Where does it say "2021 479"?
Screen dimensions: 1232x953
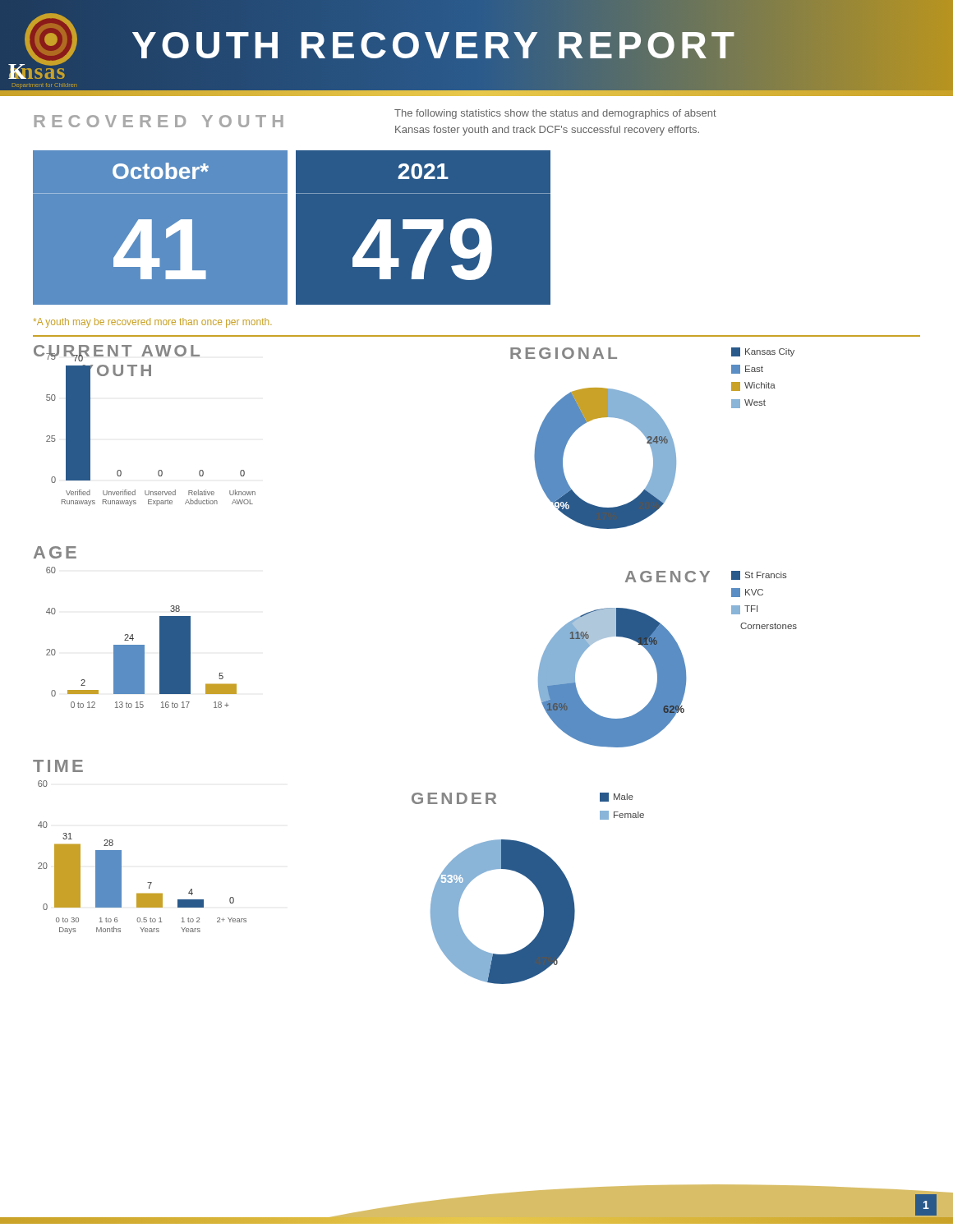pos(423,227)
